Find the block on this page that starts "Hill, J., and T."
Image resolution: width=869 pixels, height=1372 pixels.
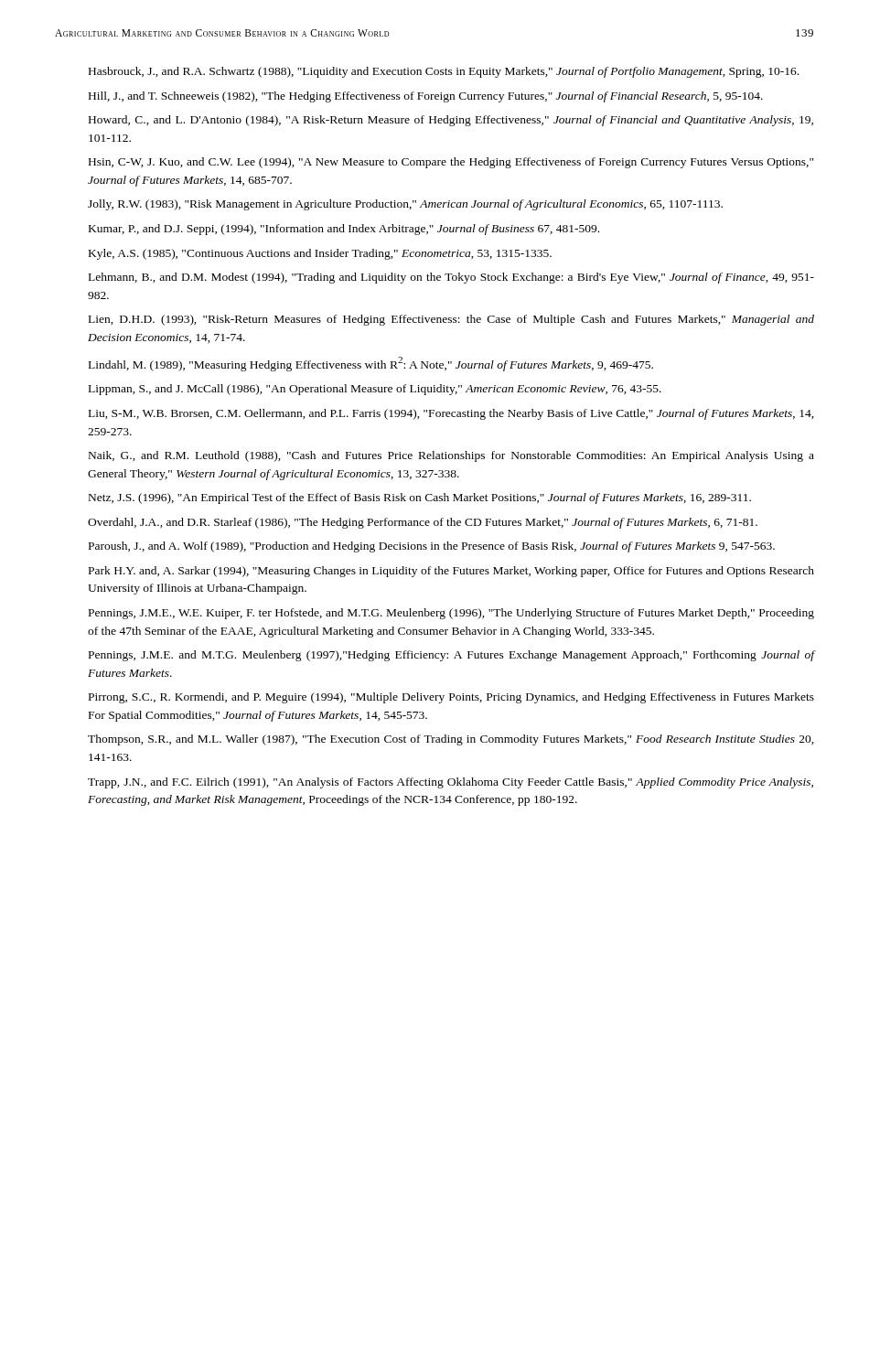click(451, 95)
